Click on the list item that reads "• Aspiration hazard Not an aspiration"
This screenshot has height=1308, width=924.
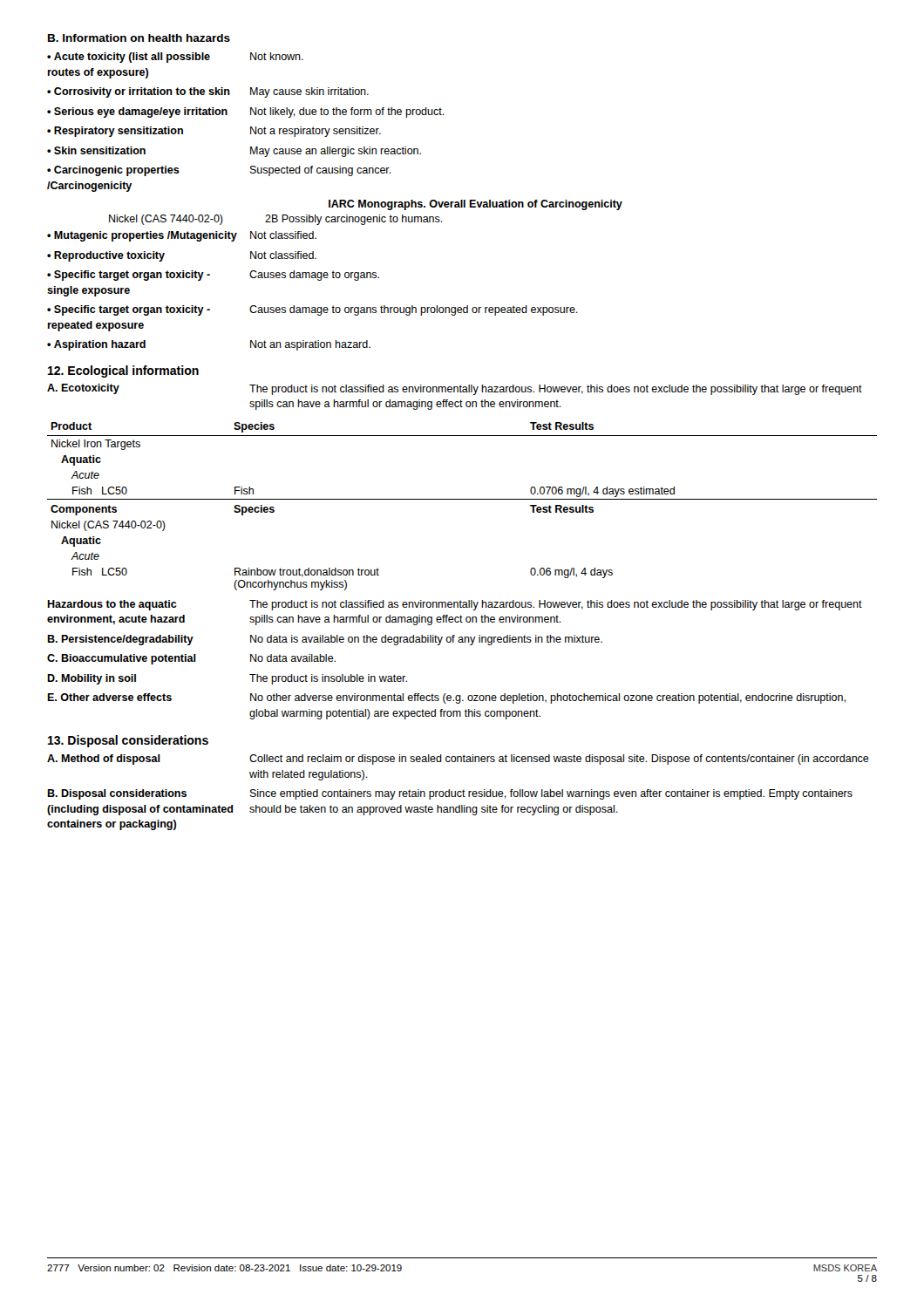point(101,345)
